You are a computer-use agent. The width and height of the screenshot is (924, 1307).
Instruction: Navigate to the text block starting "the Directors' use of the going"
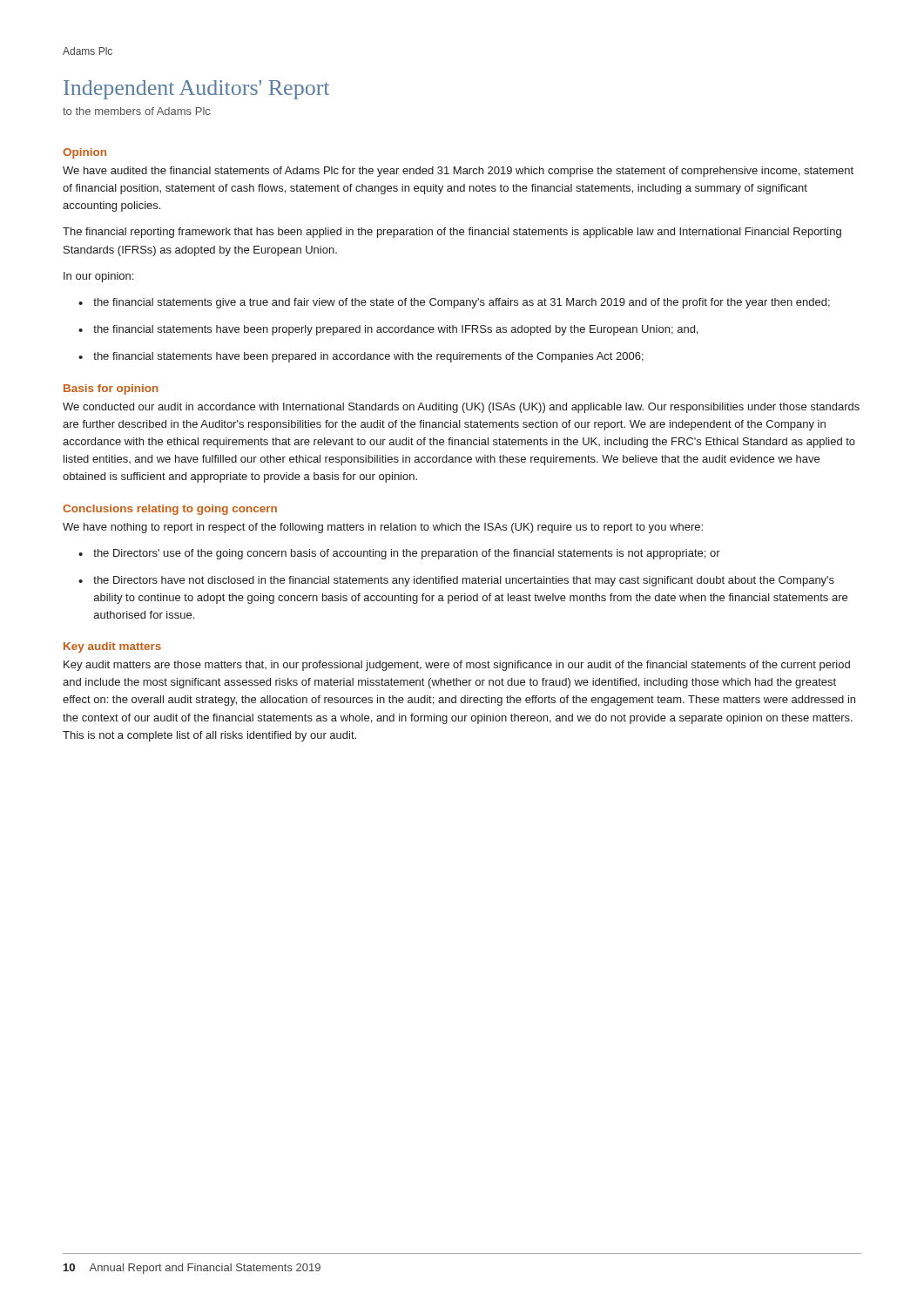pyautogui.click(x=407, y=553)
